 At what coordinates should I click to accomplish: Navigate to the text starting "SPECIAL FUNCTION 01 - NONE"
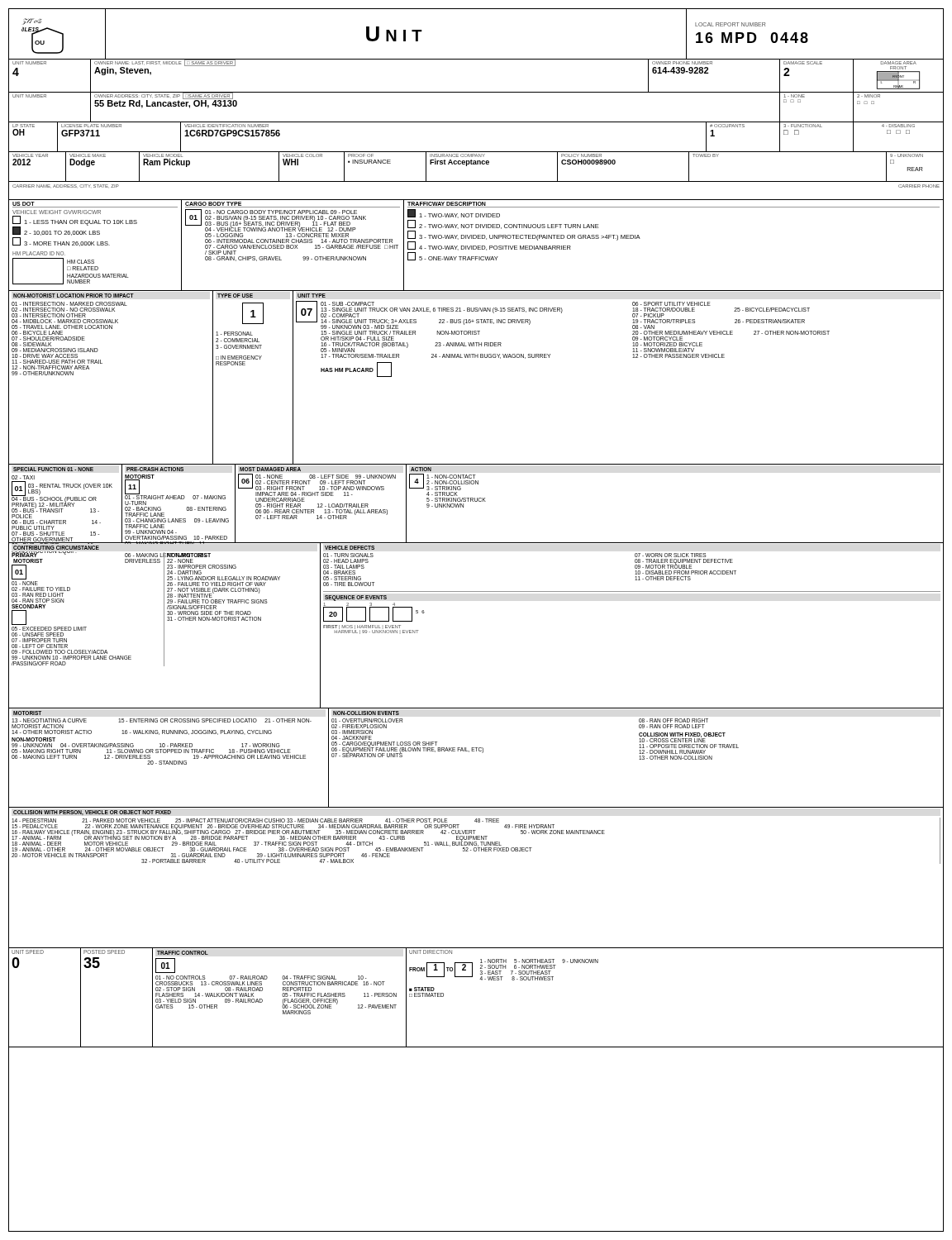476,503
